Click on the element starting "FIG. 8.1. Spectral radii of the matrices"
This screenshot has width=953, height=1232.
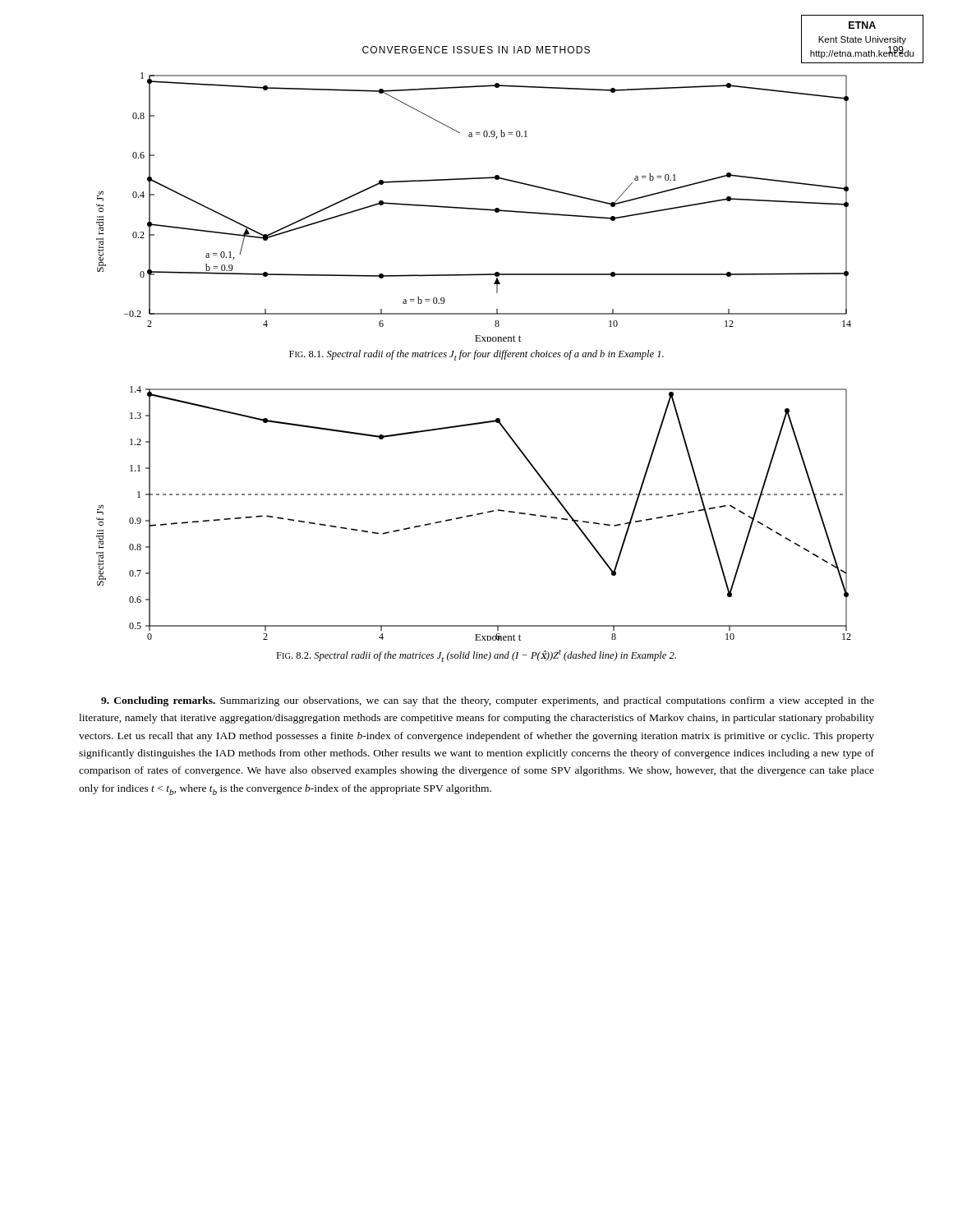[x=476, y=355]
